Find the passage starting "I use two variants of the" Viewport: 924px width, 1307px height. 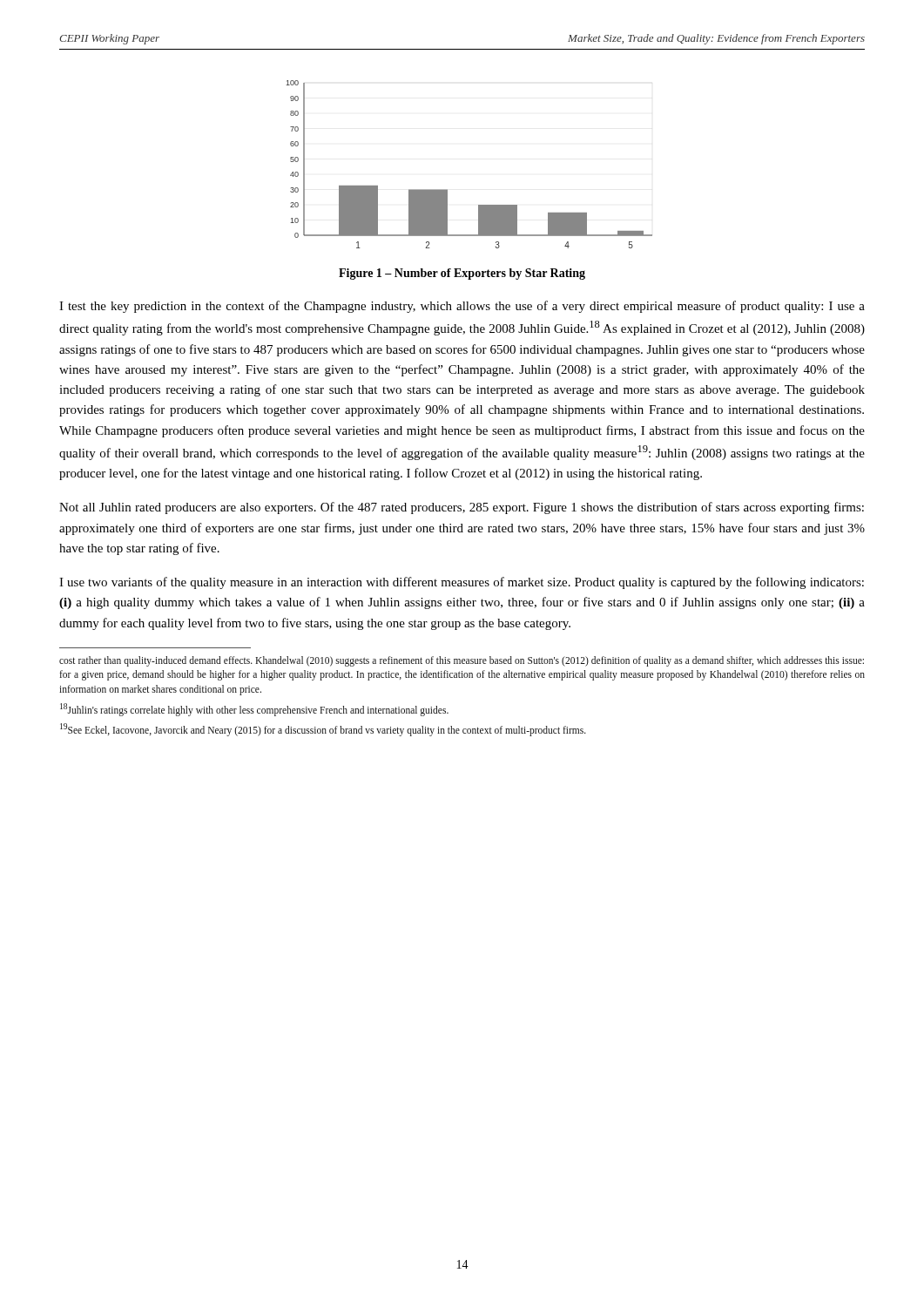[x=462, y=602]
